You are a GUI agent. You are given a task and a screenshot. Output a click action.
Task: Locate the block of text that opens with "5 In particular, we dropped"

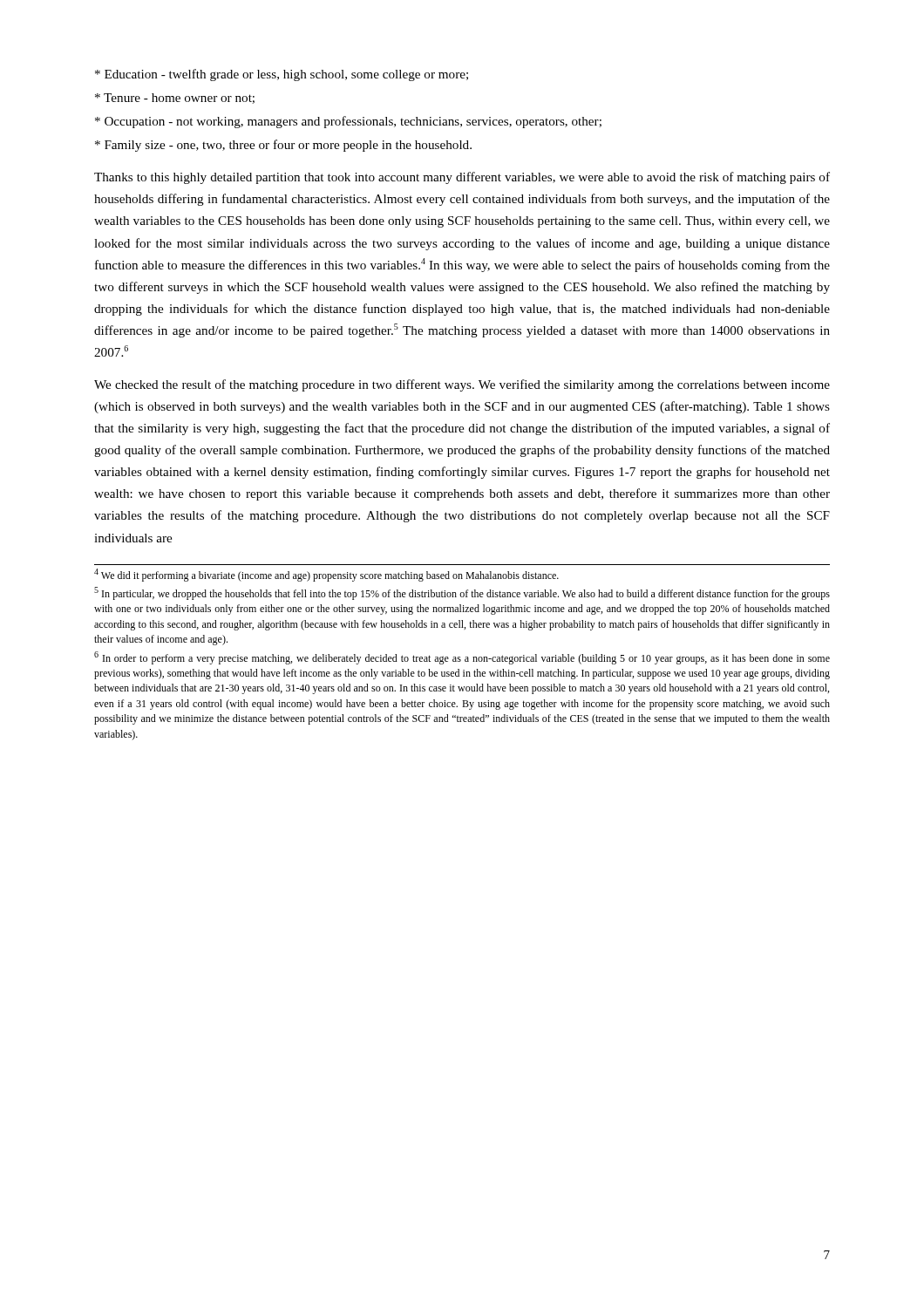462,616
